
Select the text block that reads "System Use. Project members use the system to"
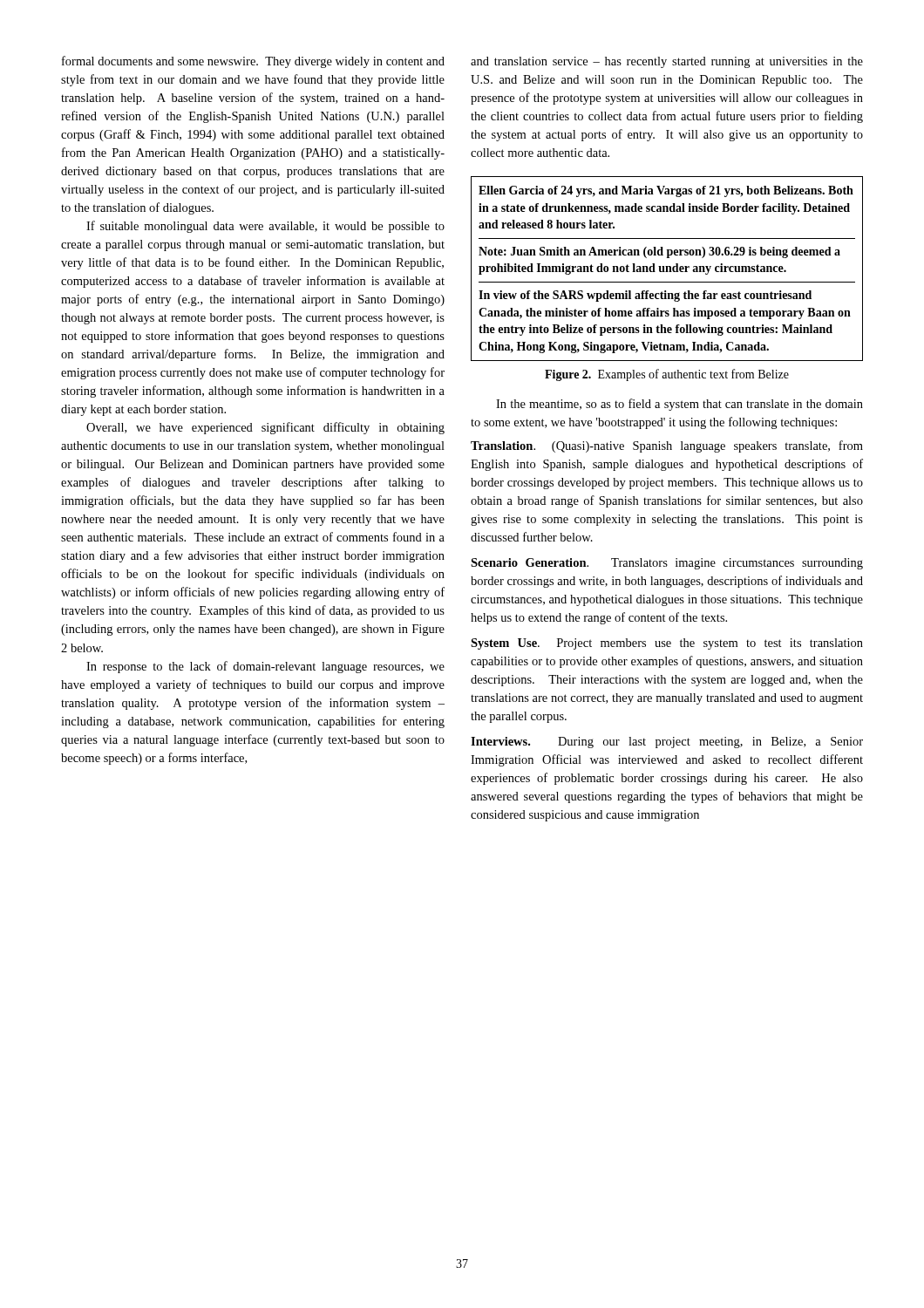click(667, 680)
